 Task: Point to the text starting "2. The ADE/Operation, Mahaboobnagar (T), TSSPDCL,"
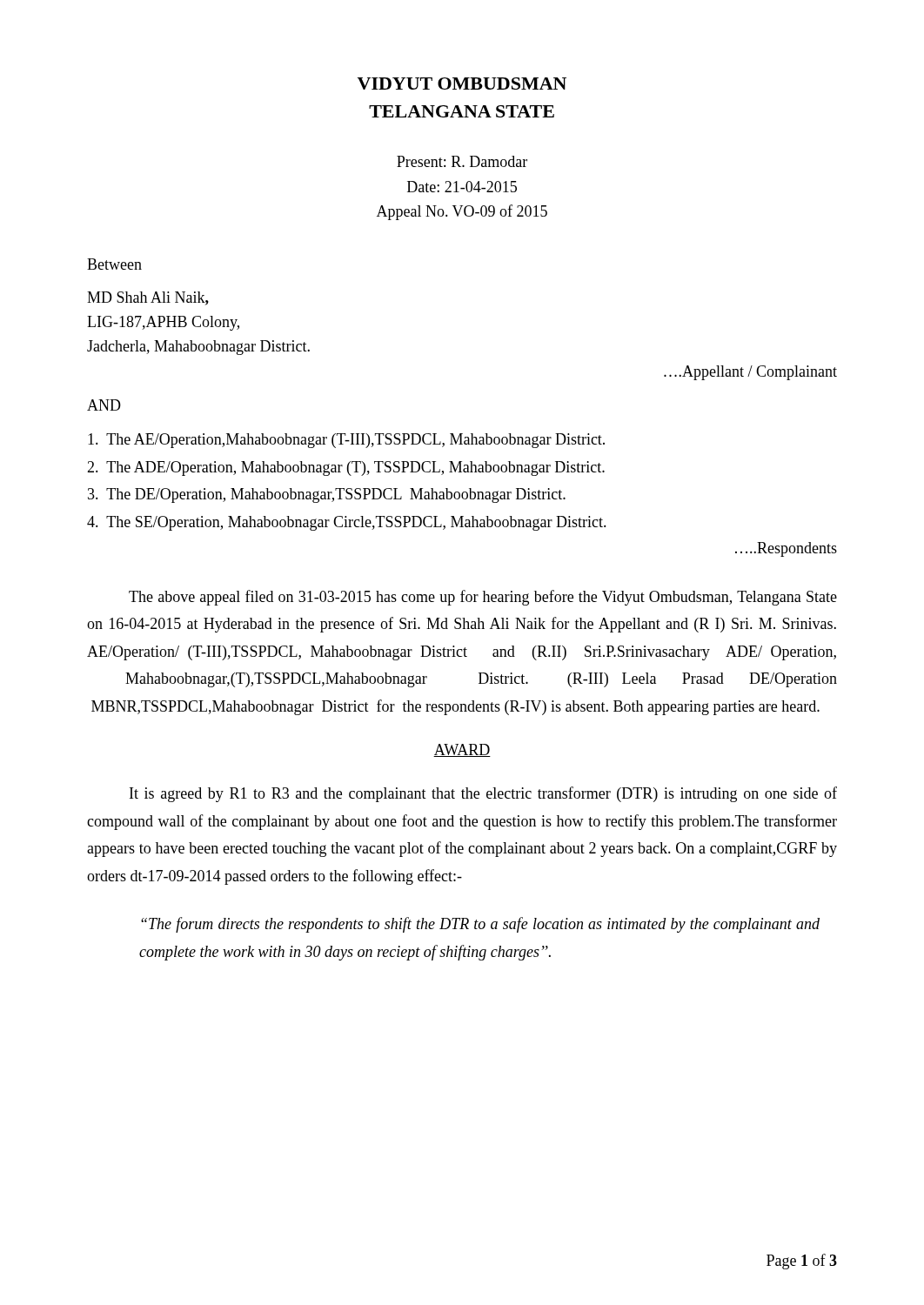[x=346, y=467]
